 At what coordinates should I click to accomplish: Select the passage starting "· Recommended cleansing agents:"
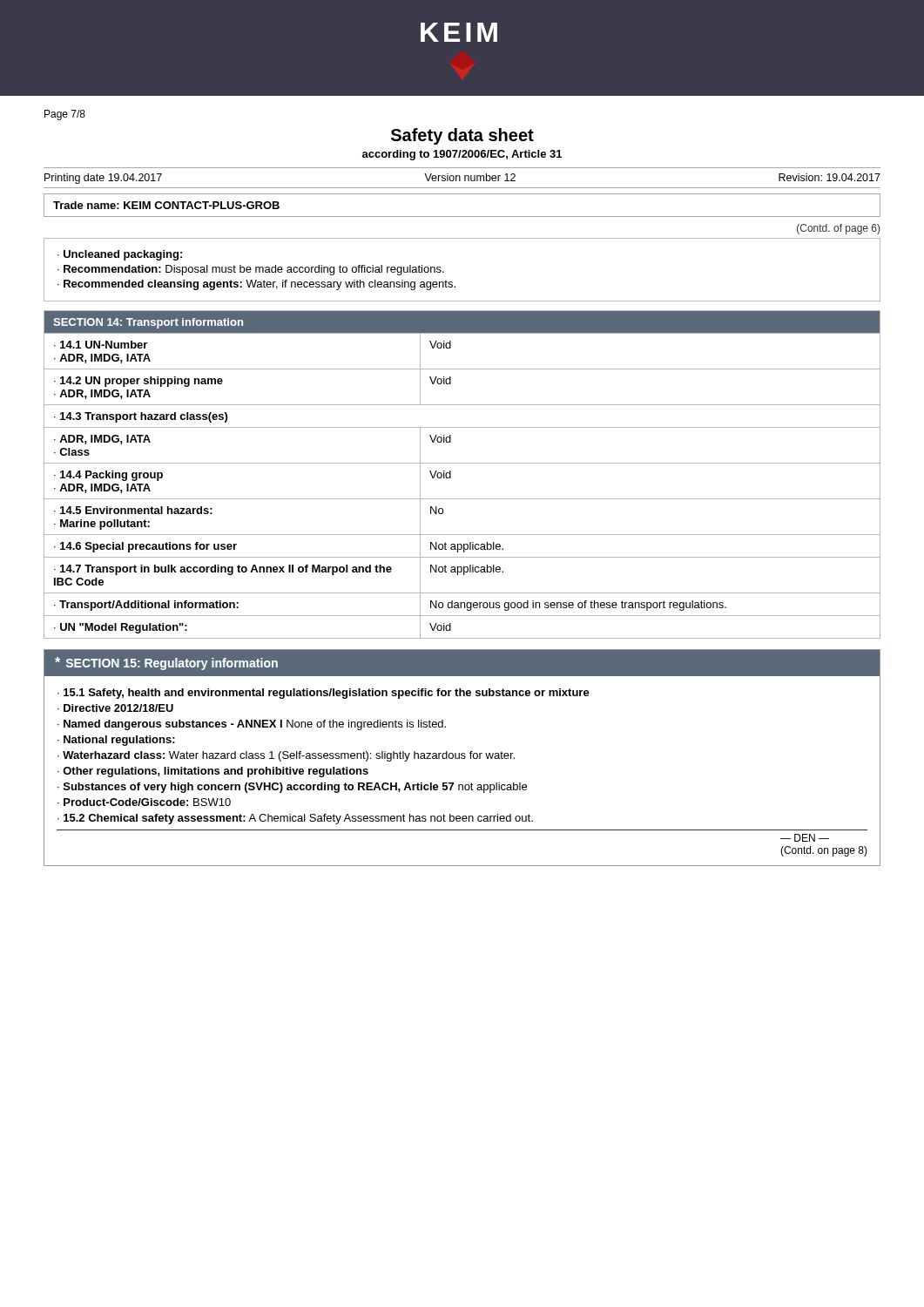pos(462,284)
